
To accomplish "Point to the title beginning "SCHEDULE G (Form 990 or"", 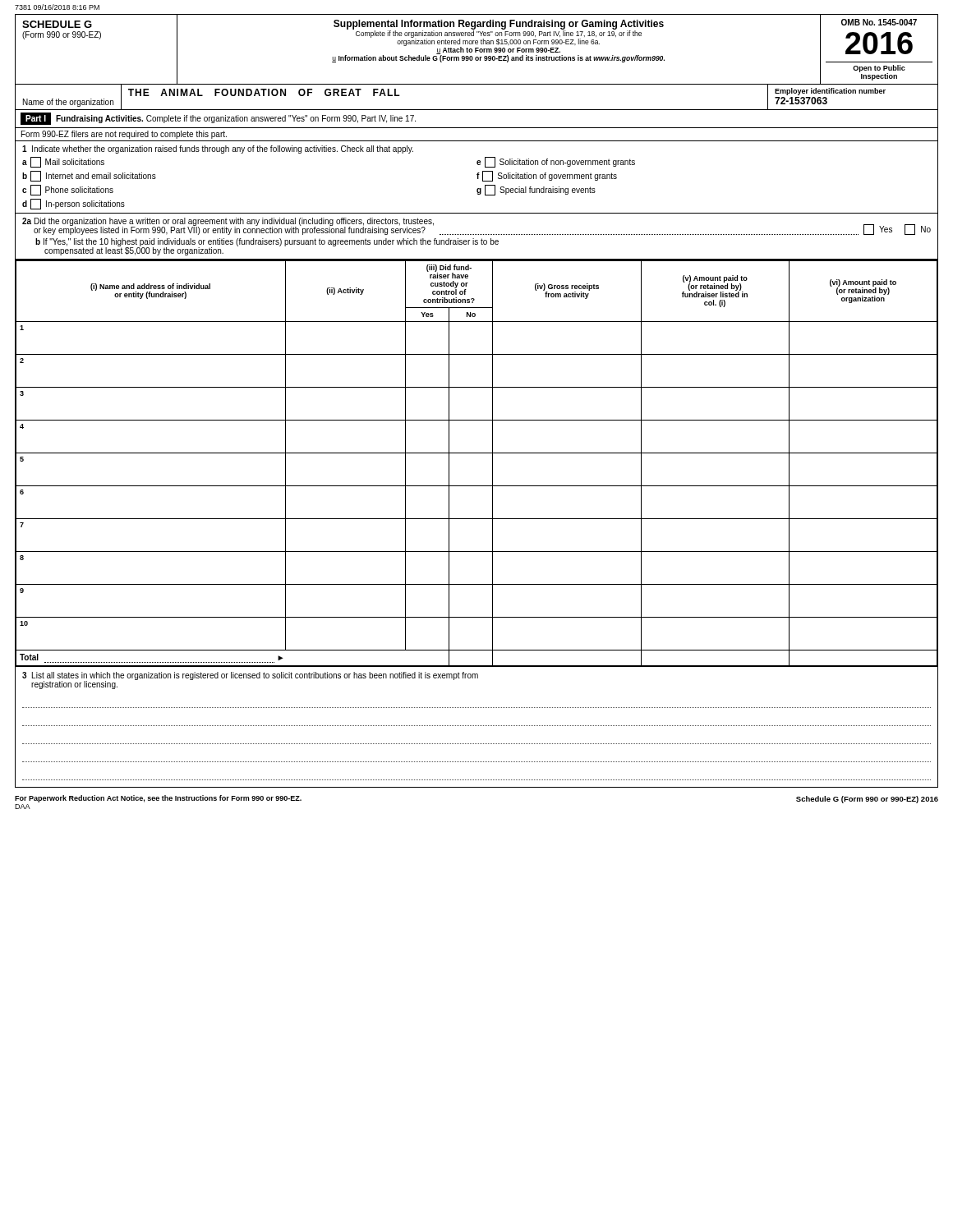I will point(62,29).
